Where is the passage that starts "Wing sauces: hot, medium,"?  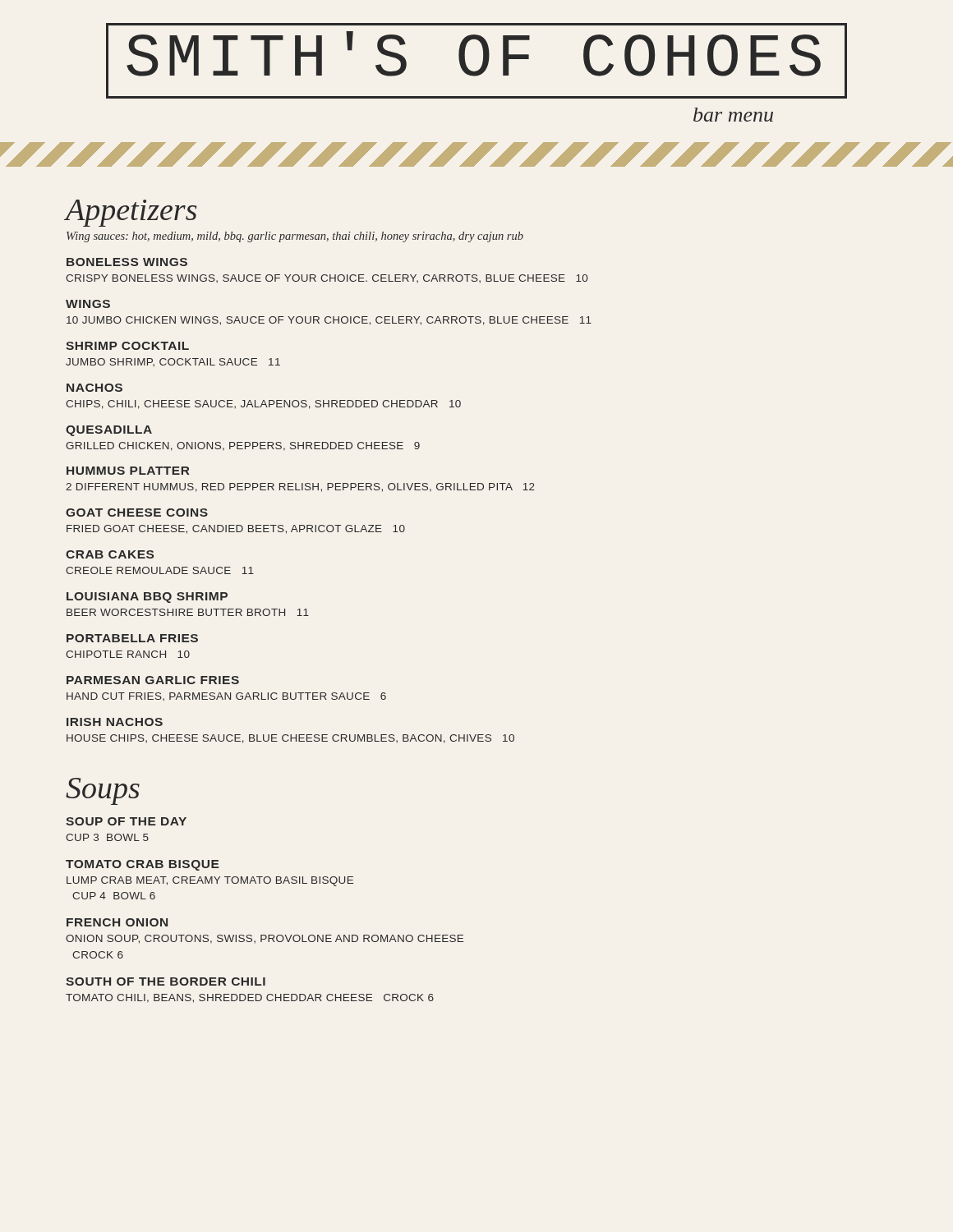pyautogui.click(x=295, y=236)
